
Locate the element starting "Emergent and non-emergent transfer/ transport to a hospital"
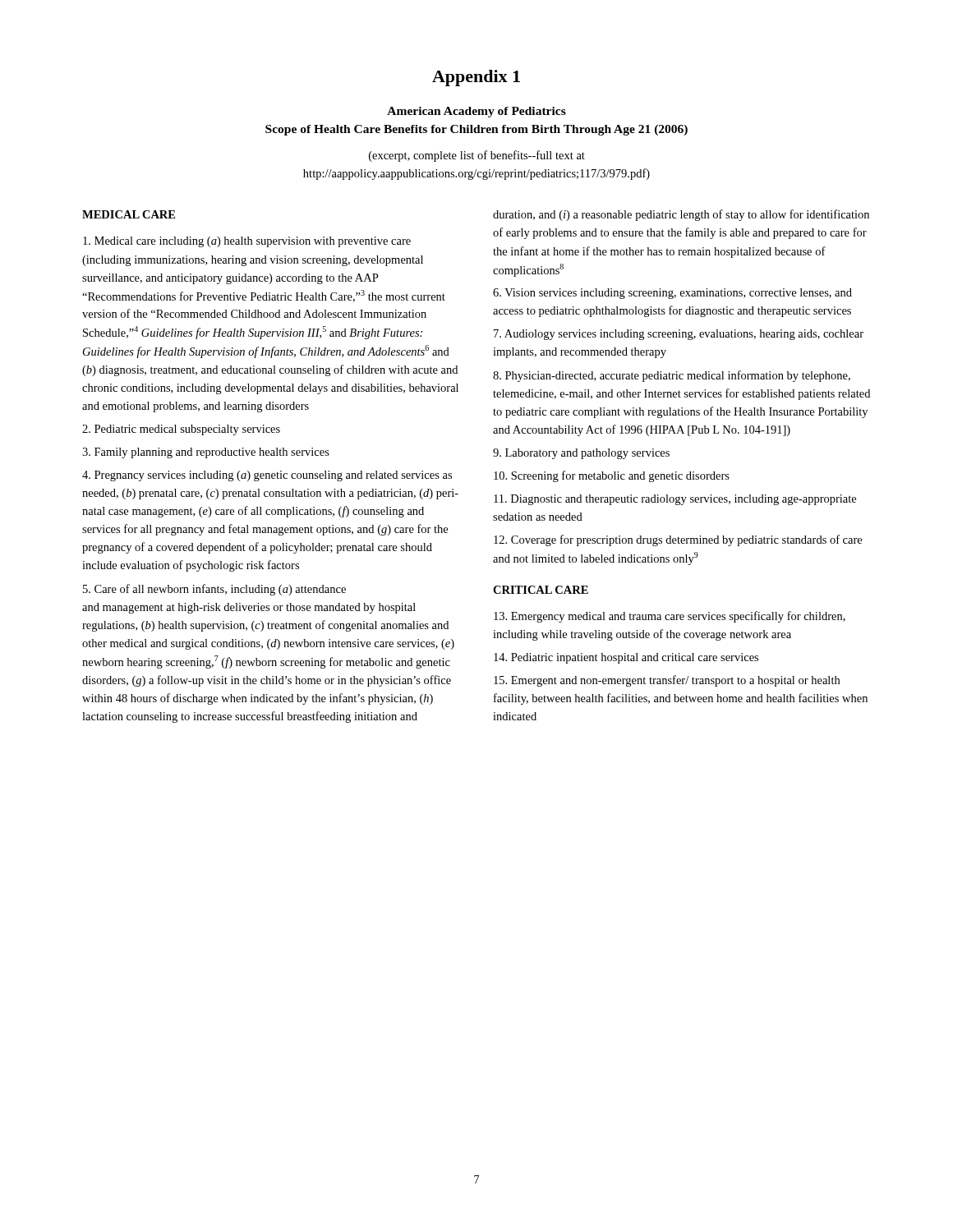pyautogui.click(x=680, y=698)
